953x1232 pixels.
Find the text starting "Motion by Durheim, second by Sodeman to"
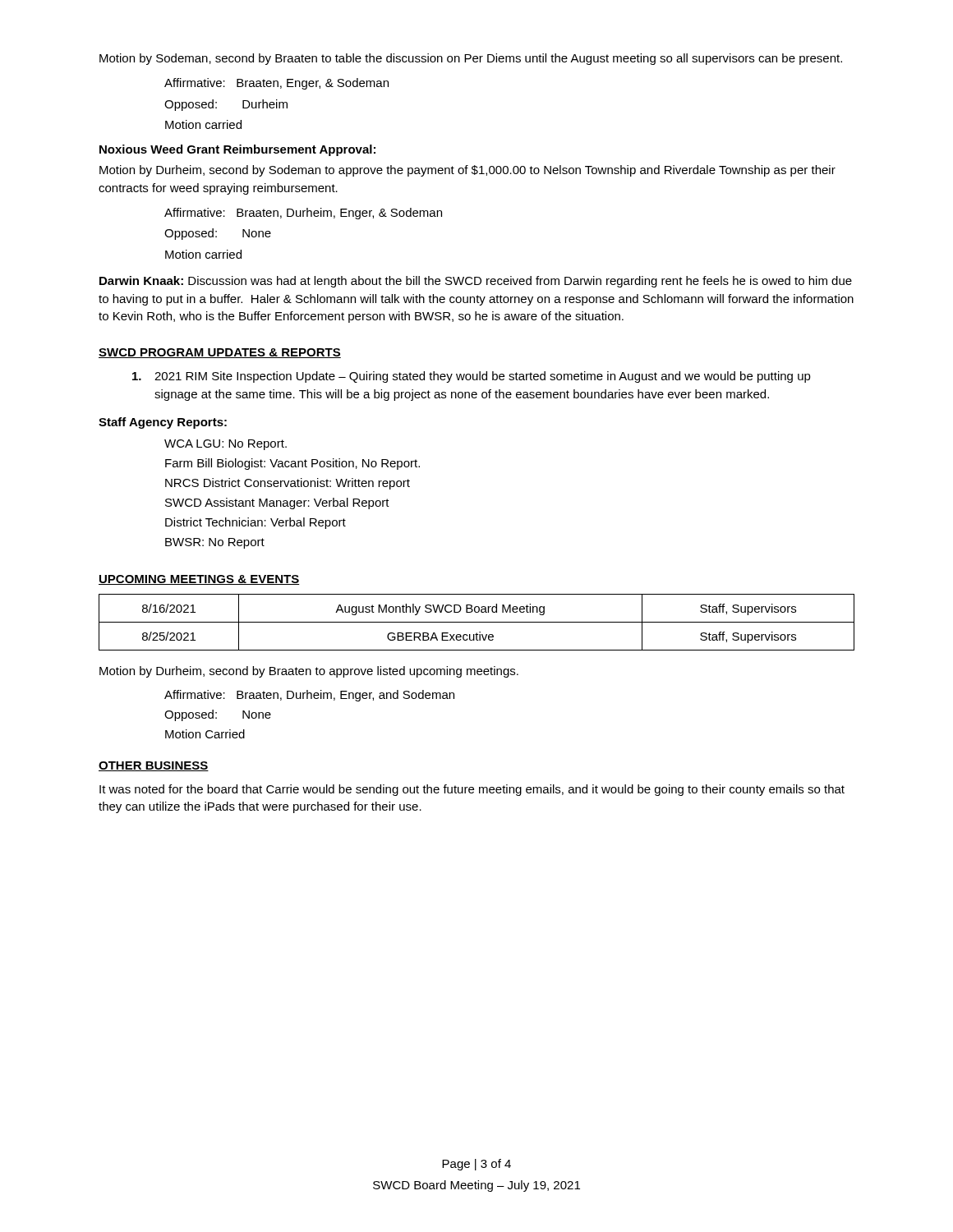point(467,179)
